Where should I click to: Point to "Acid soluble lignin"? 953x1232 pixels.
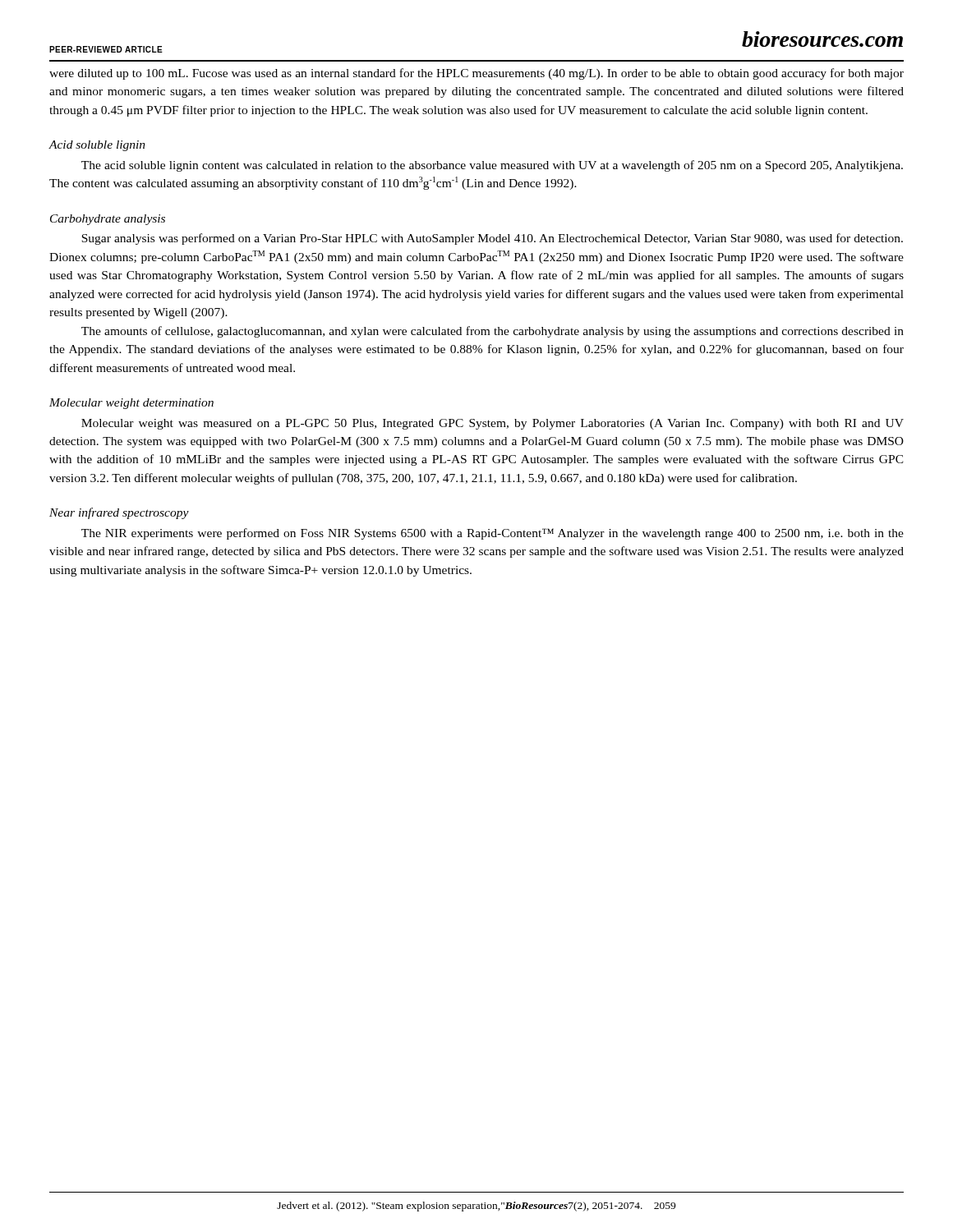97,144
